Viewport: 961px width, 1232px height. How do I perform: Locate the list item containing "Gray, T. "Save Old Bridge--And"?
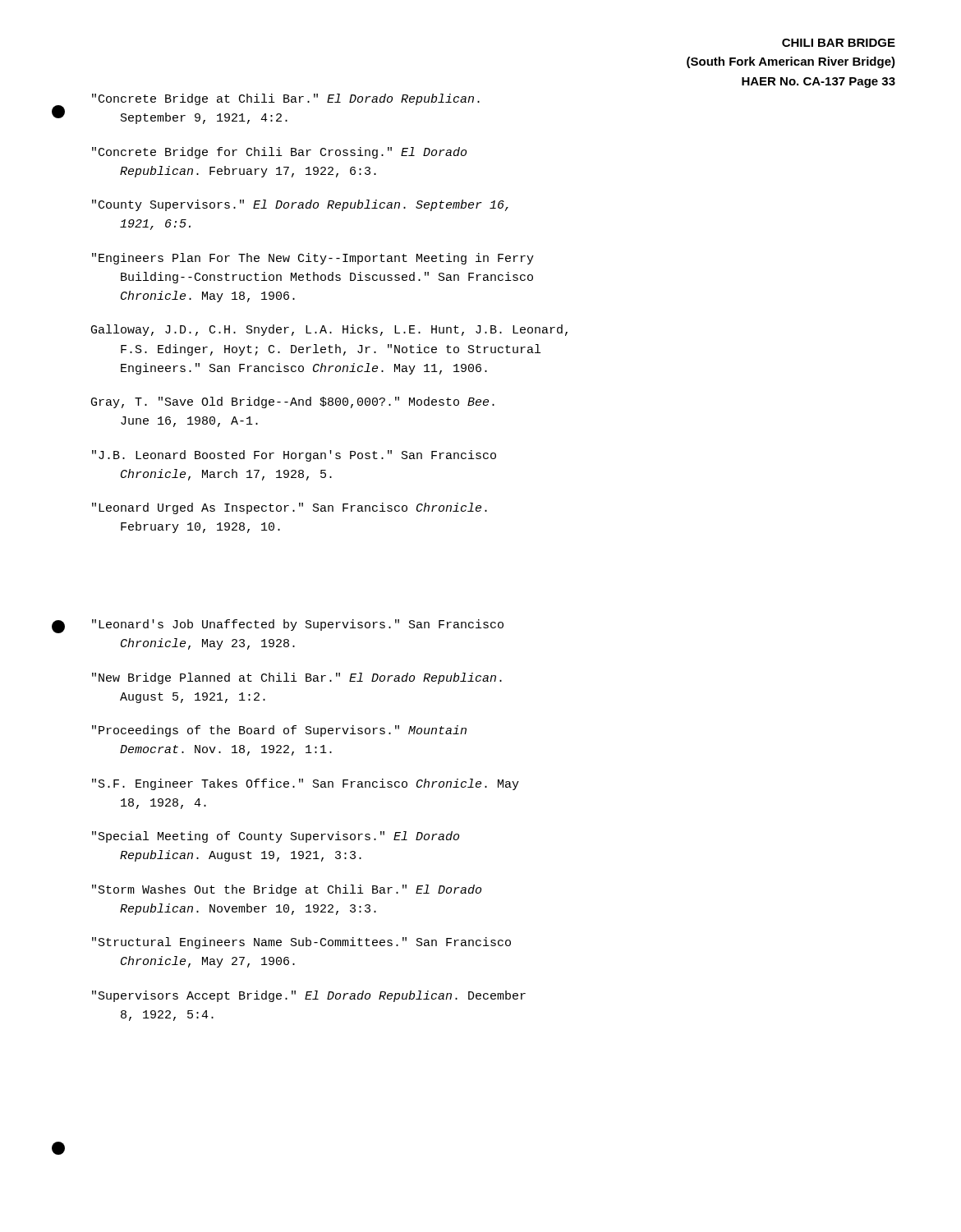294,412
